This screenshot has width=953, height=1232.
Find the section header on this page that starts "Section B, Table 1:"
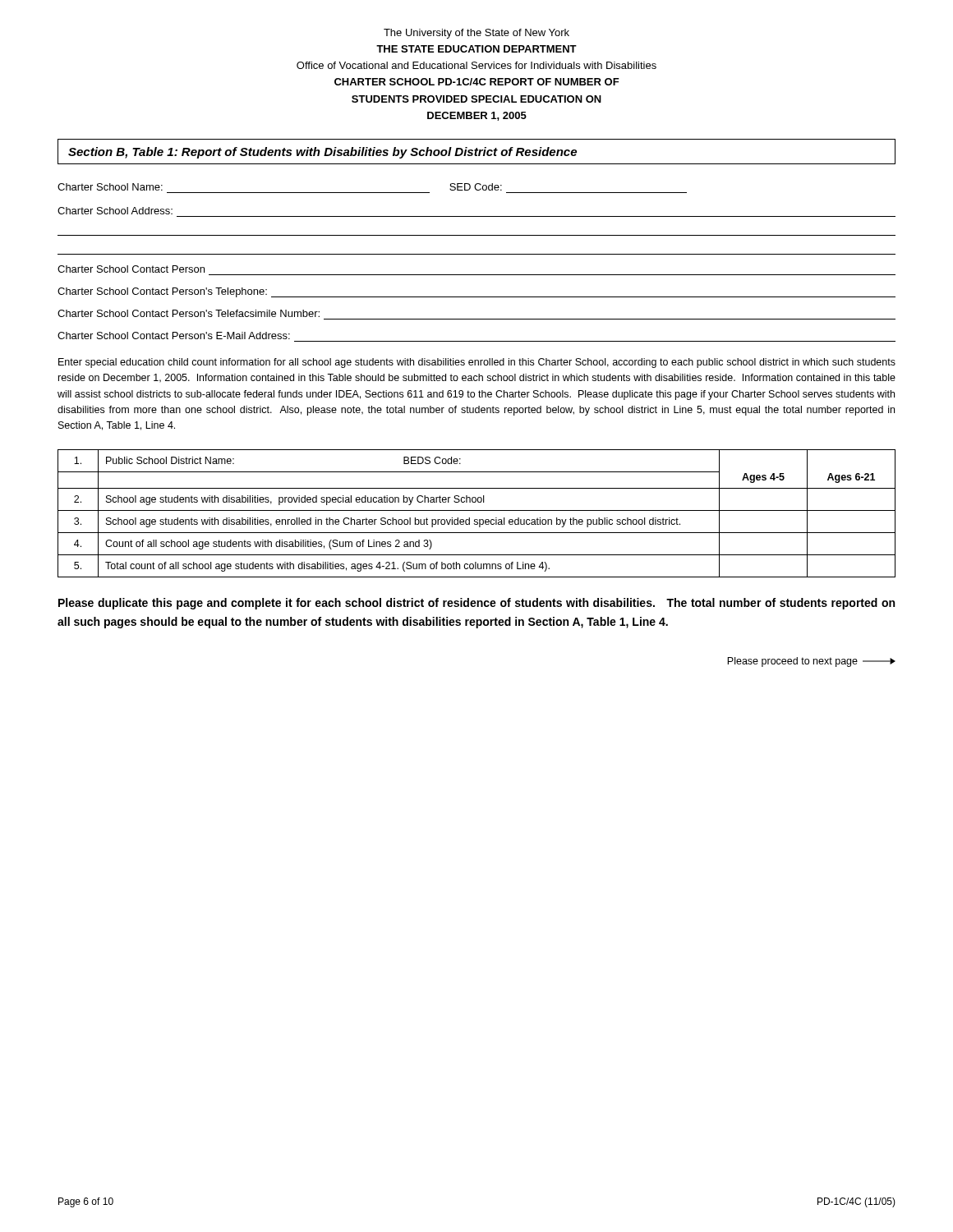476,151
